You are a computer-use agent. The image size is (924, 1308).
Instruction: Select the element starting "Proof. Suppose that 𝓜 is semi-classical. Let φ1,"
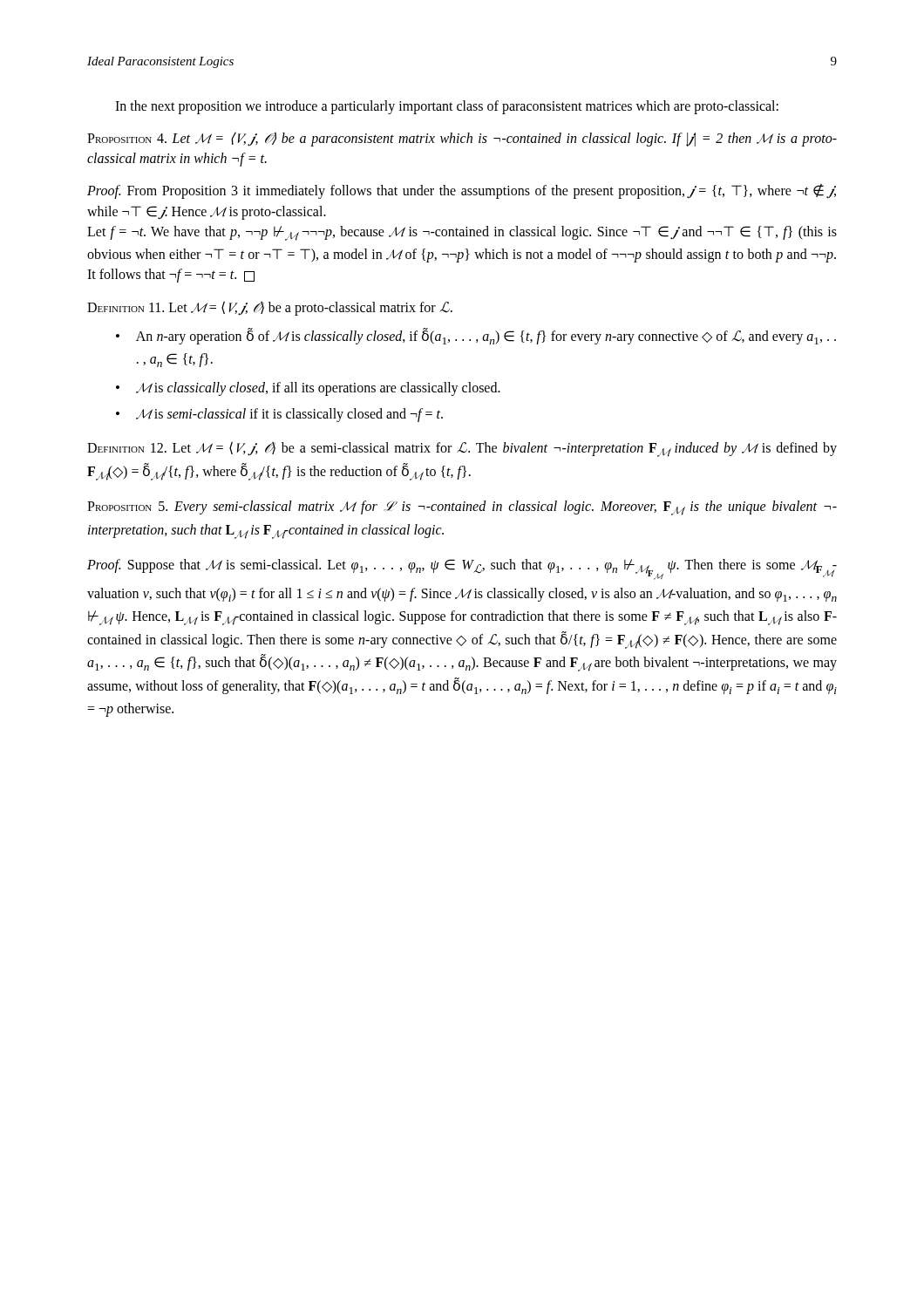[462, 637]
